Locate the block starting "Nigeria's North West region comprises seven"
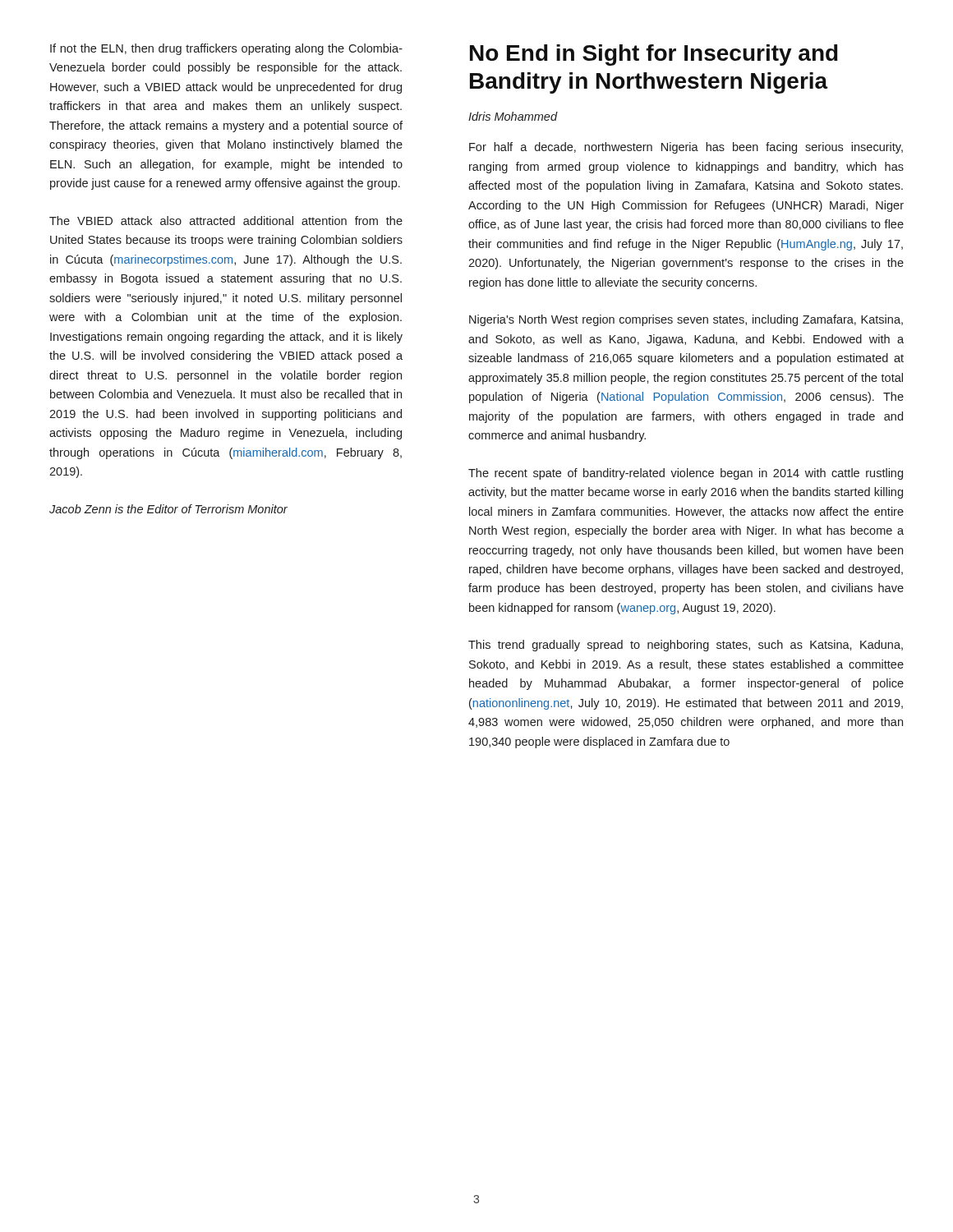The image size is (953, 1232). pyautogui.click(x=686, y=377)
